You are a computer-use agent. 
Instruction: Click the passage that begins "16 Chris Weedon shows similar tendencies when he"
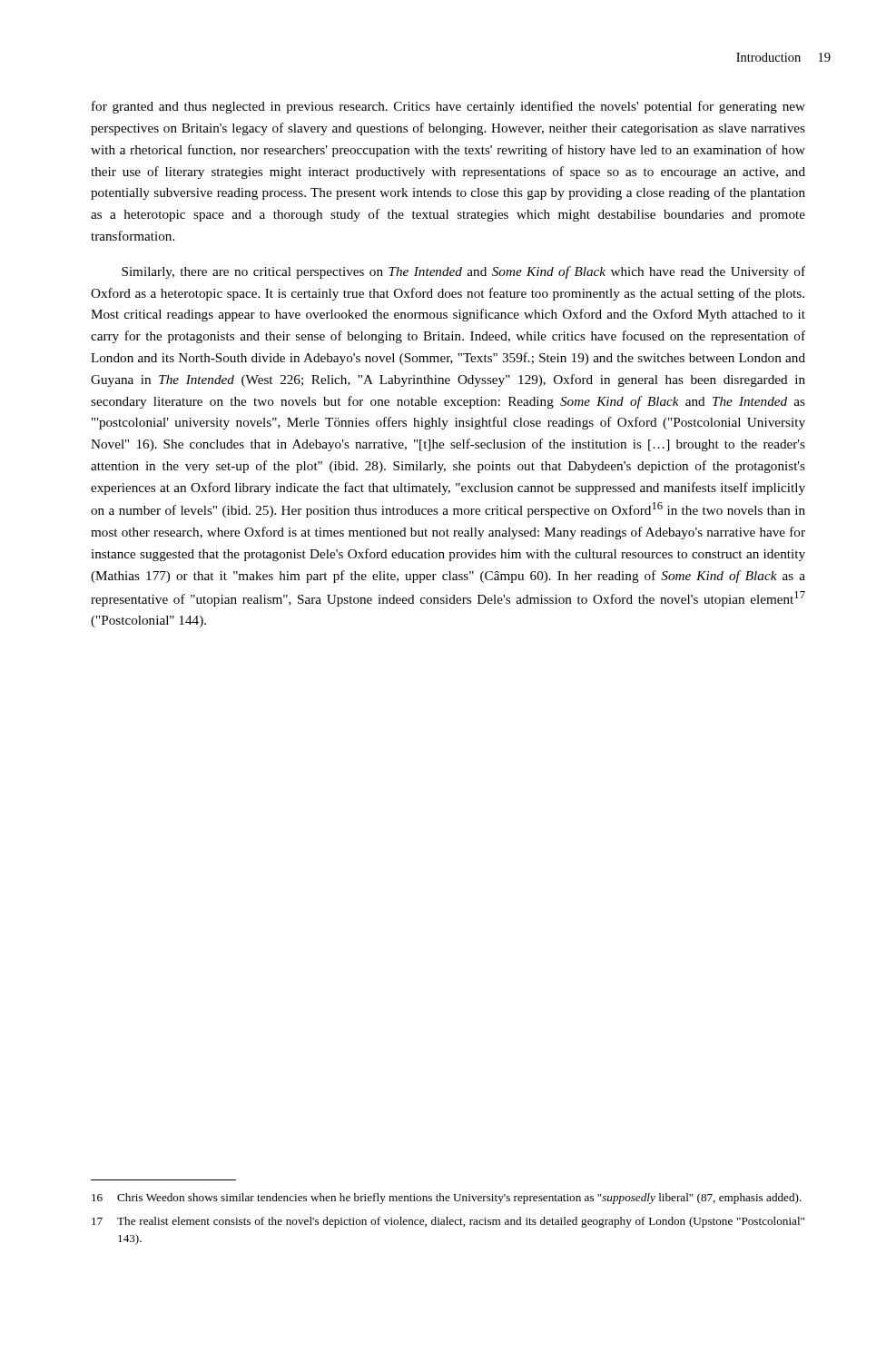pos(448,1214)
